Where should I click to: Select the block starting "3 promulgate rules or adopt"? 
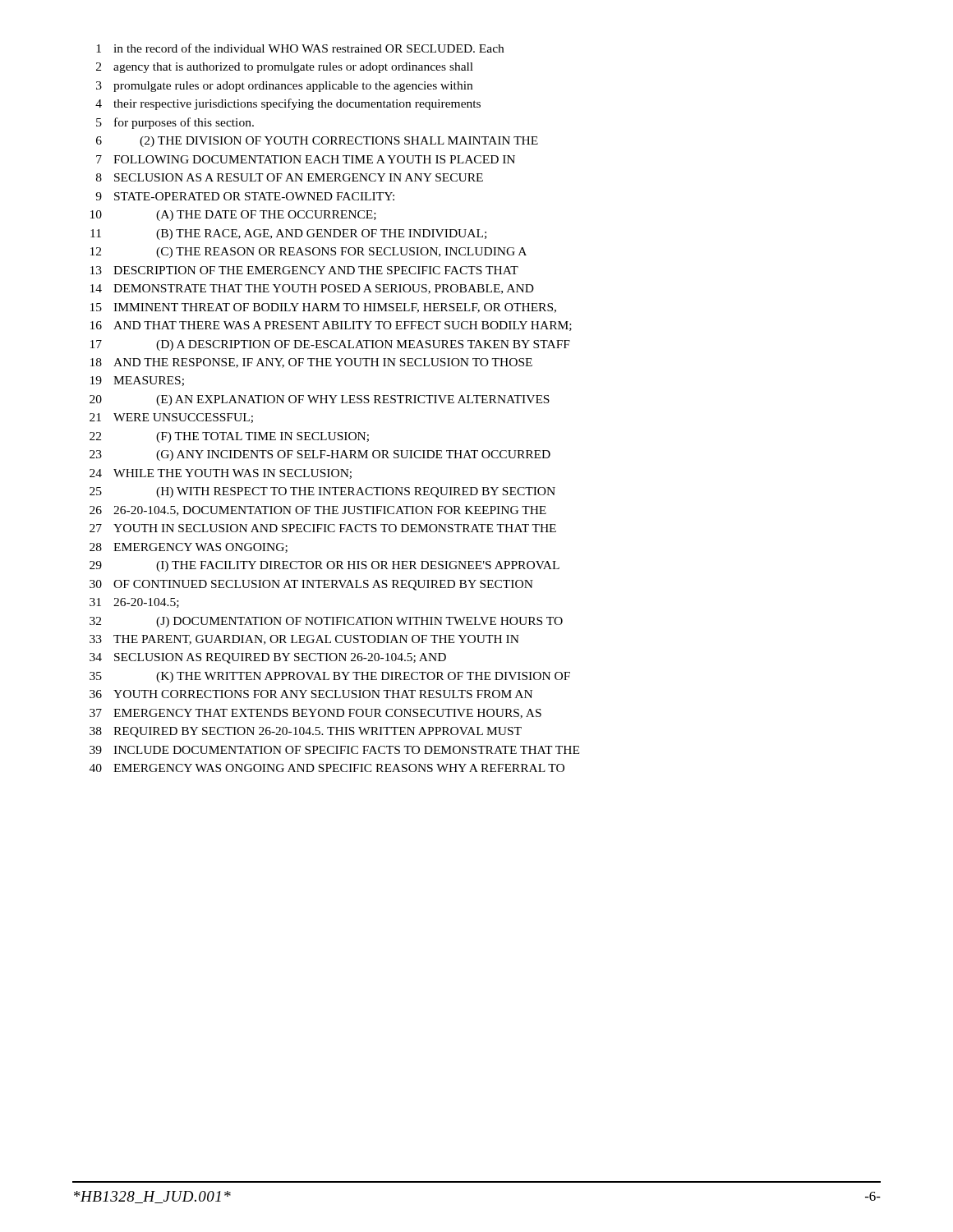pos(476,86)
